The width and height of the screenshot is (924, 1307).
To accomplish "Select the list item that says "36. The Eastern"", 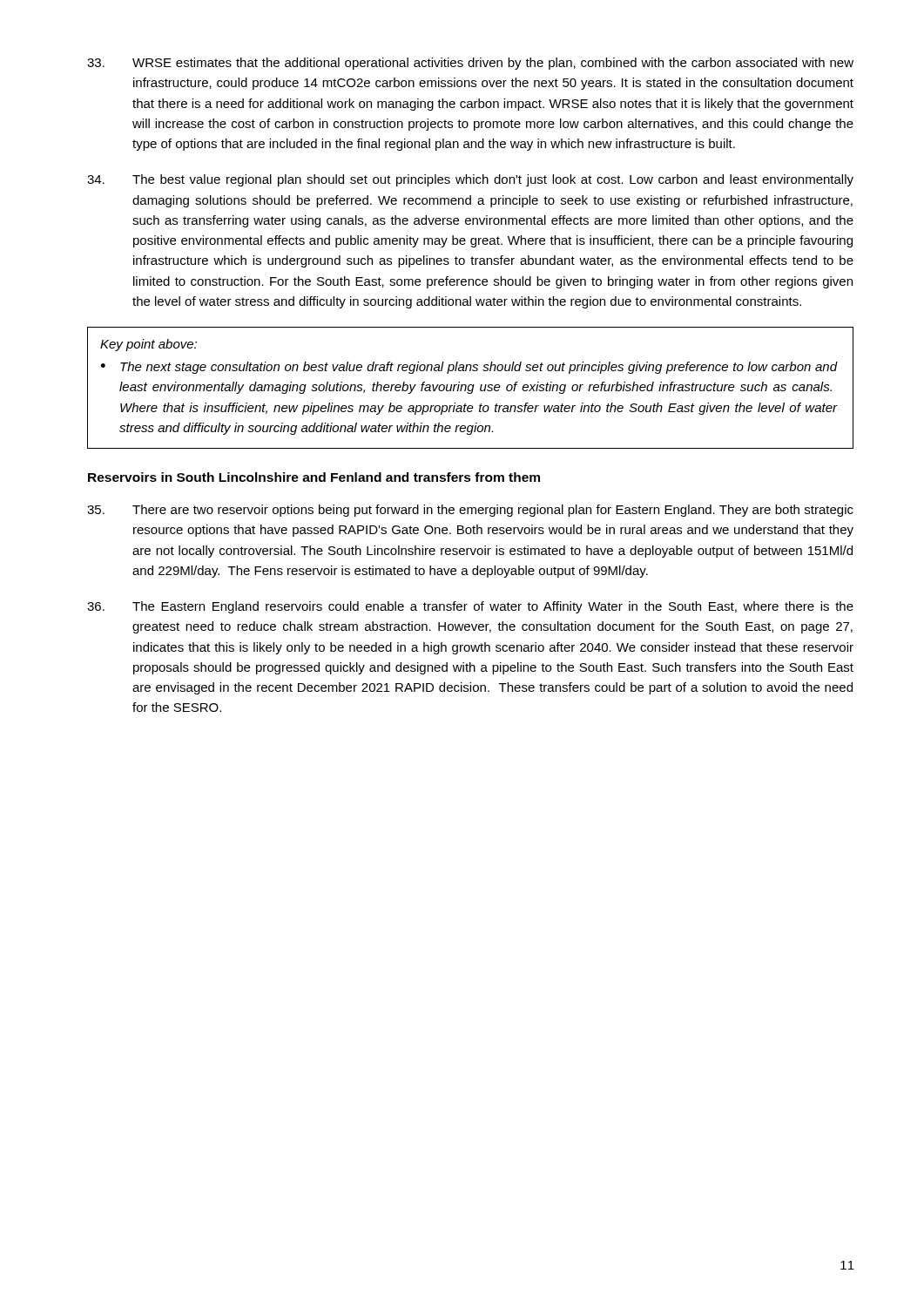I will point(470,657).
